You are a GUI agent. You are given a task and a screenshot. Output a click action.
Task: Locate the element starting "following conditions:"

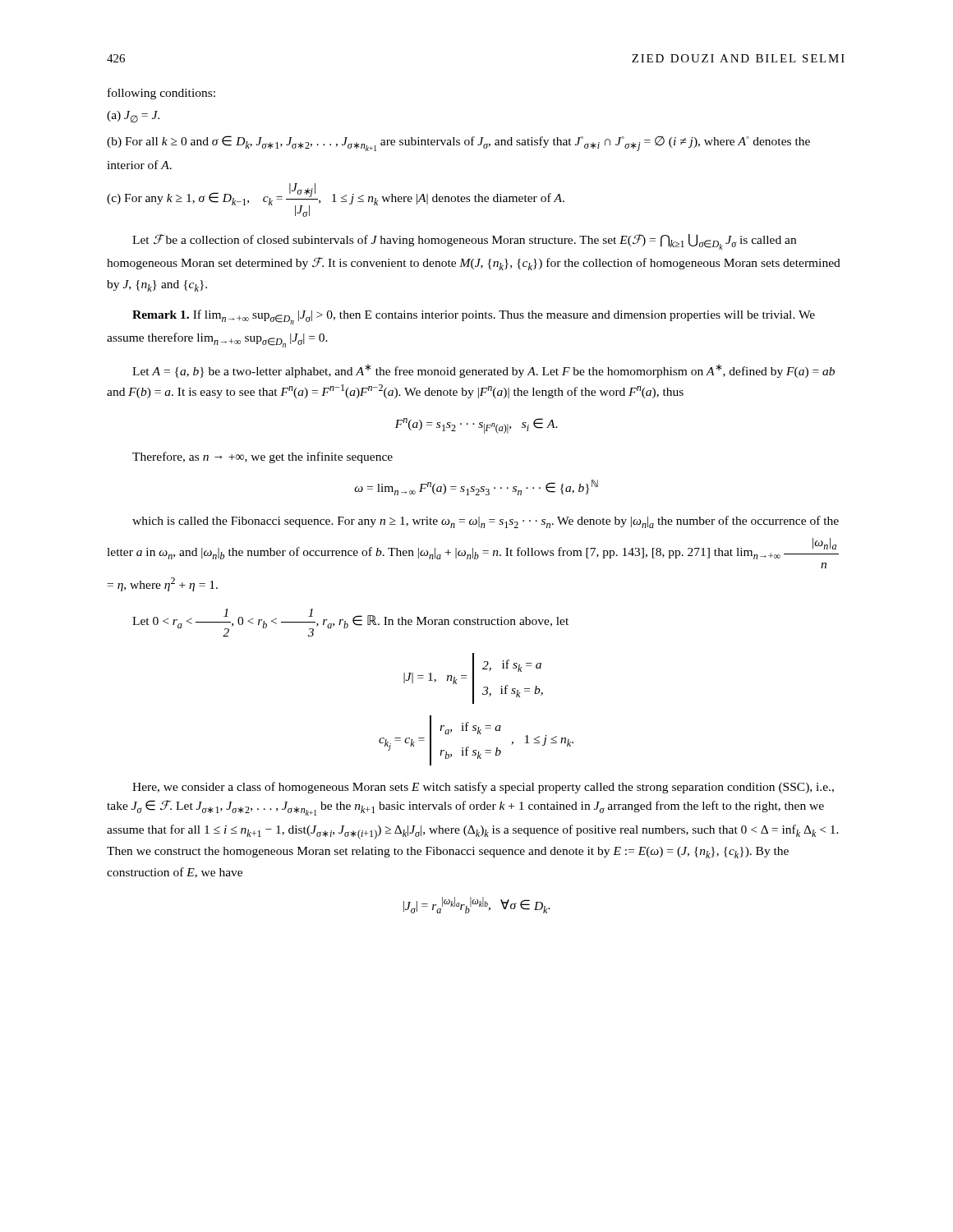[161, 92]
